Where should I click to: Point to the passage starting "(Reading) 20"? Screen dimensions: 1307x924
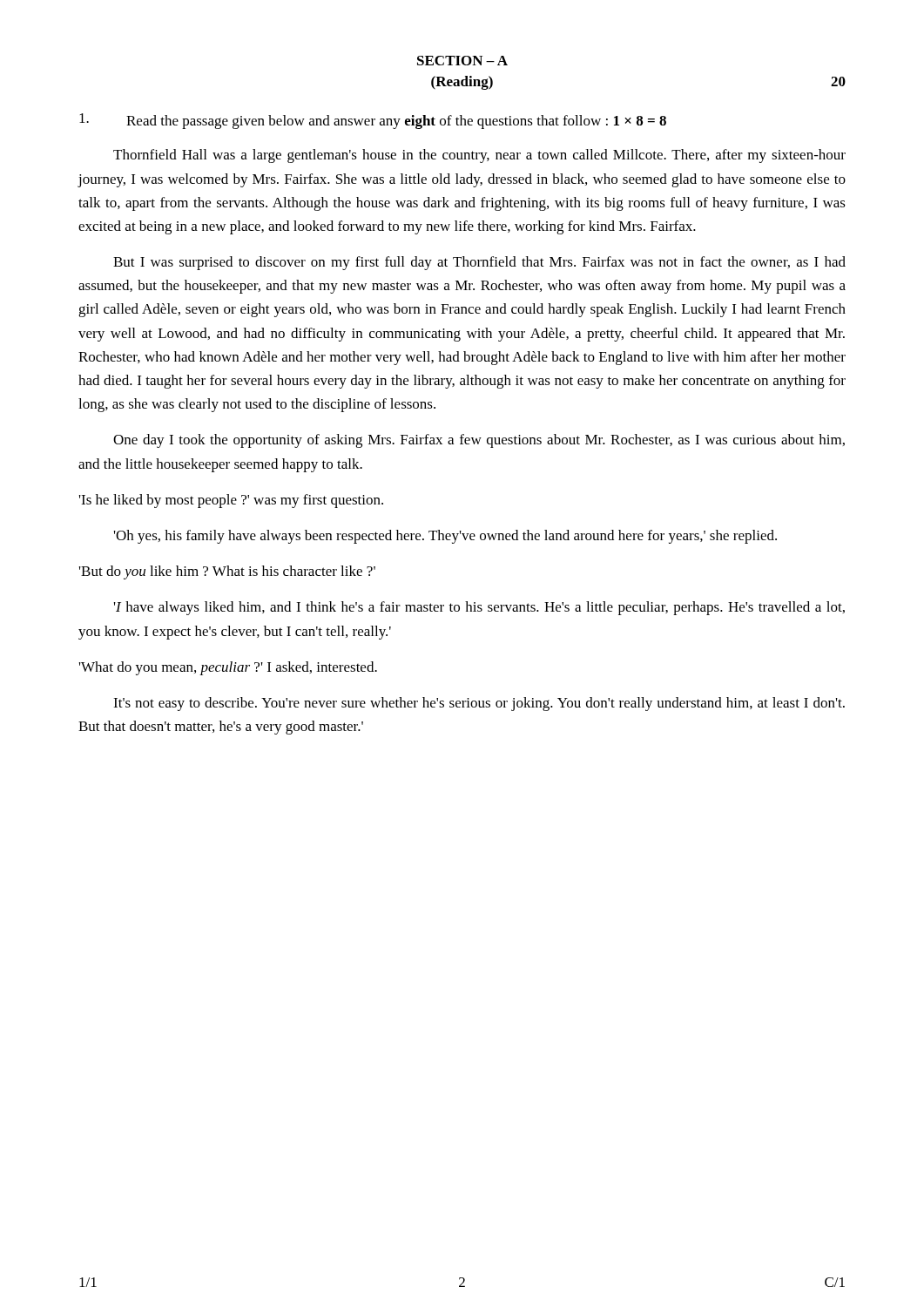click(476, 82)
